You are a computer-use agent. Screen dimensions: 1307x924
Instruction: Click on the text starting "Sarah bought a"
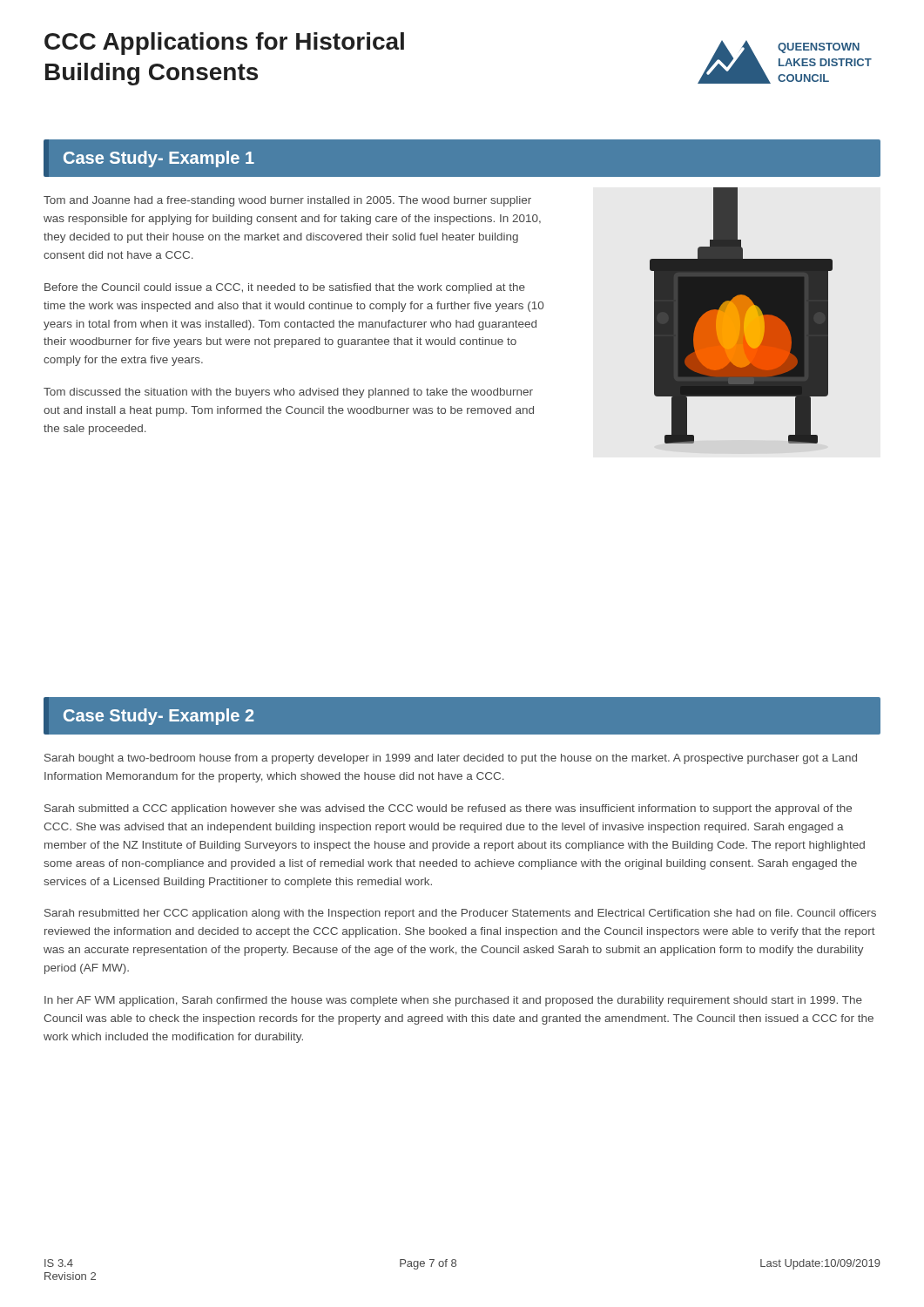point(451,767)
